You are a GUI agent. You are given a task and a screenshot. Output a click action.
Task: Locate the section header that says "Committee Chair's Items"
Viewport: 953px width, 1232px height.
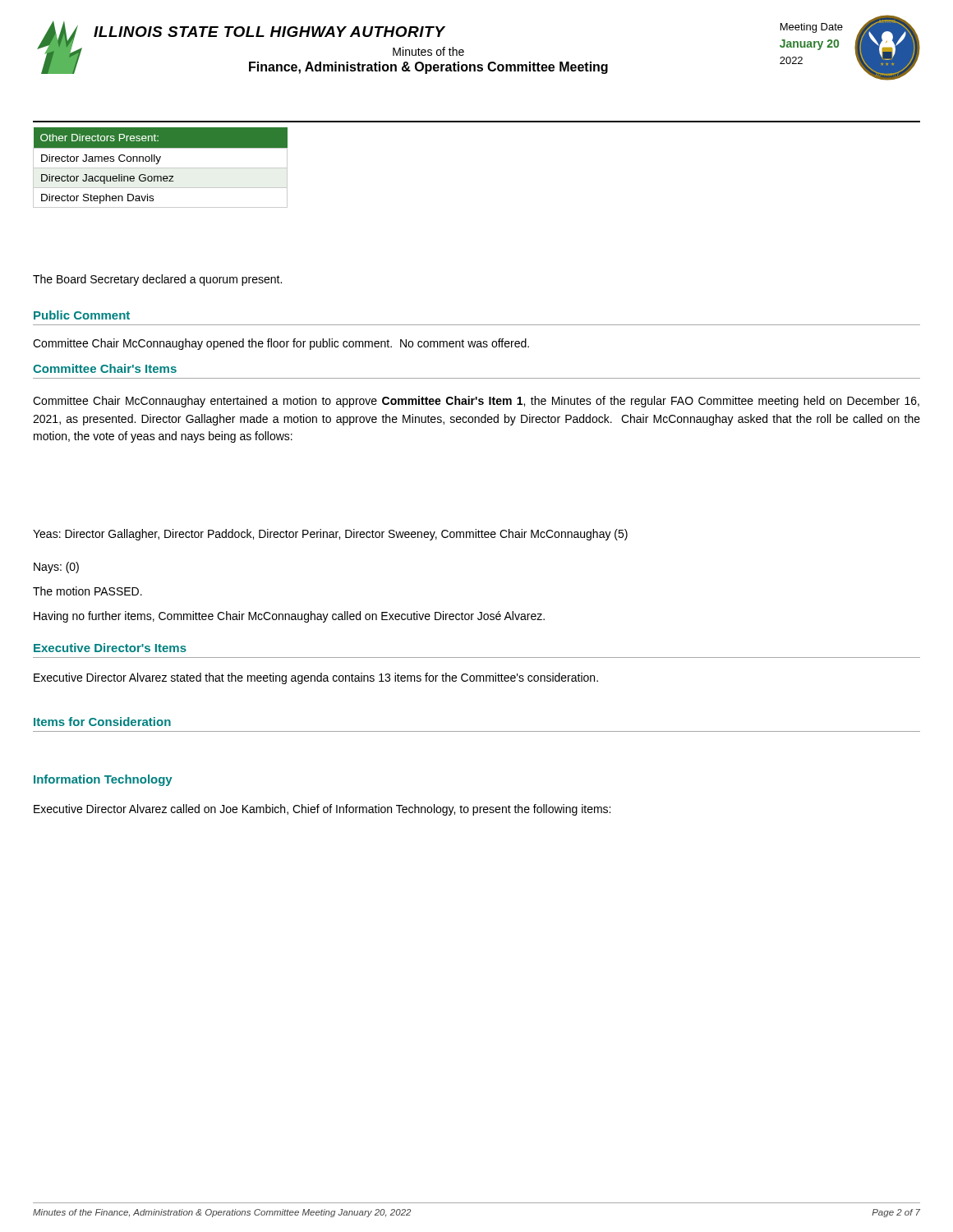[105, 368]
